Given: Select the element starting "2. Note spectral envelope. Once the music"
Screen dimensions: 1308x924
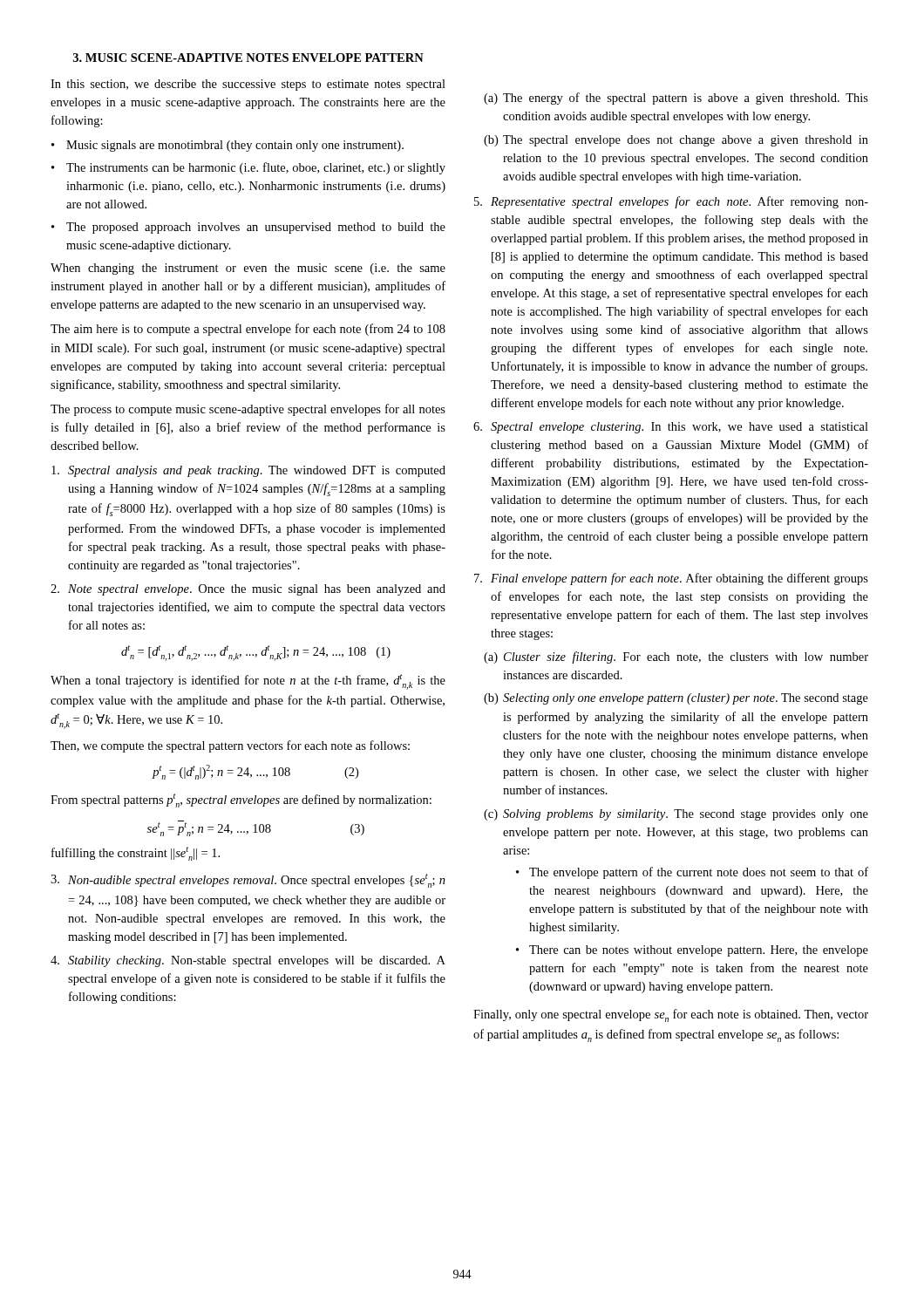Looking at the screenshot, I should click(248, 608).
